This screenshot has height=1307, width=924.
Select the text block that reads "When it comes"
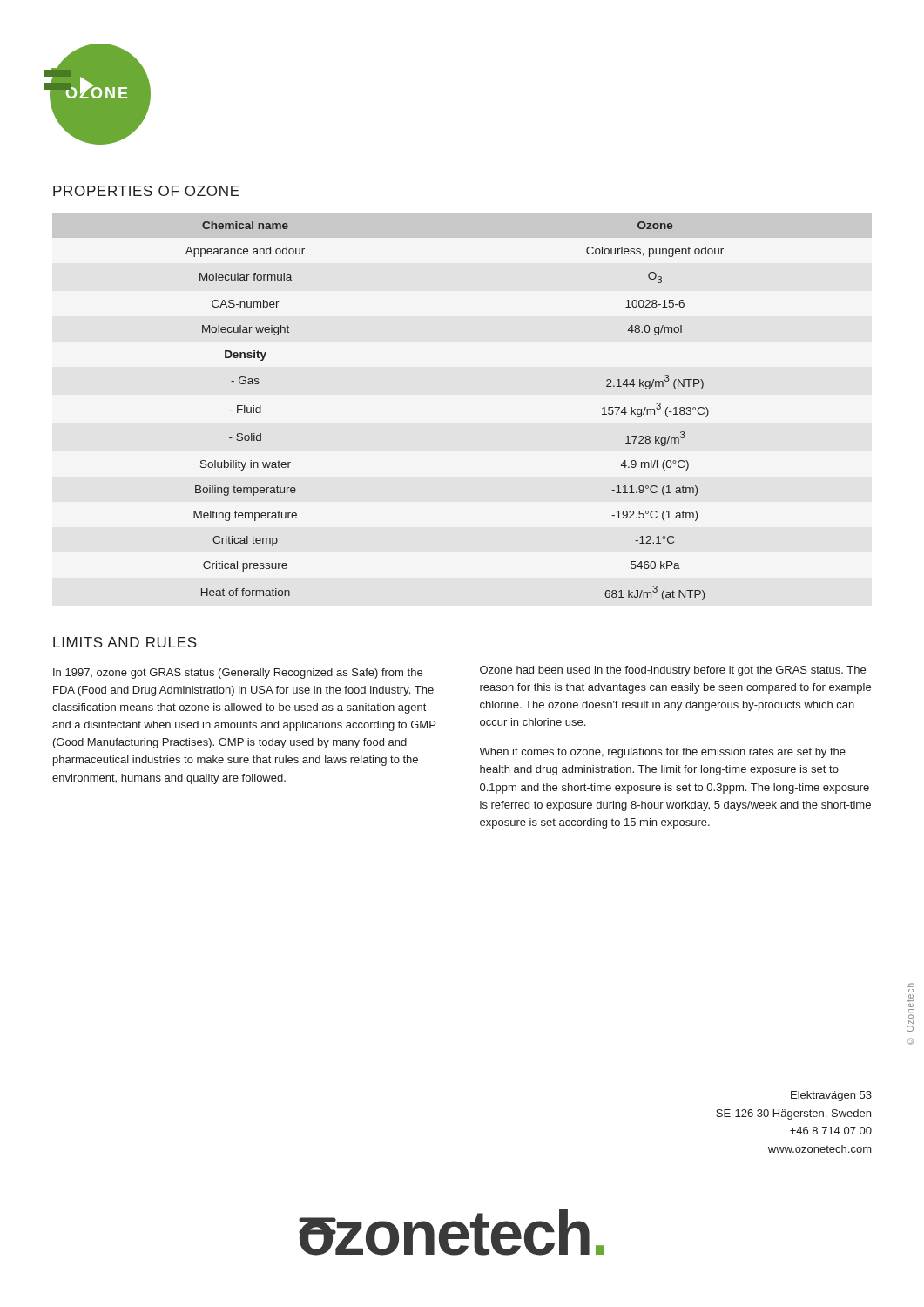[675, 787]
